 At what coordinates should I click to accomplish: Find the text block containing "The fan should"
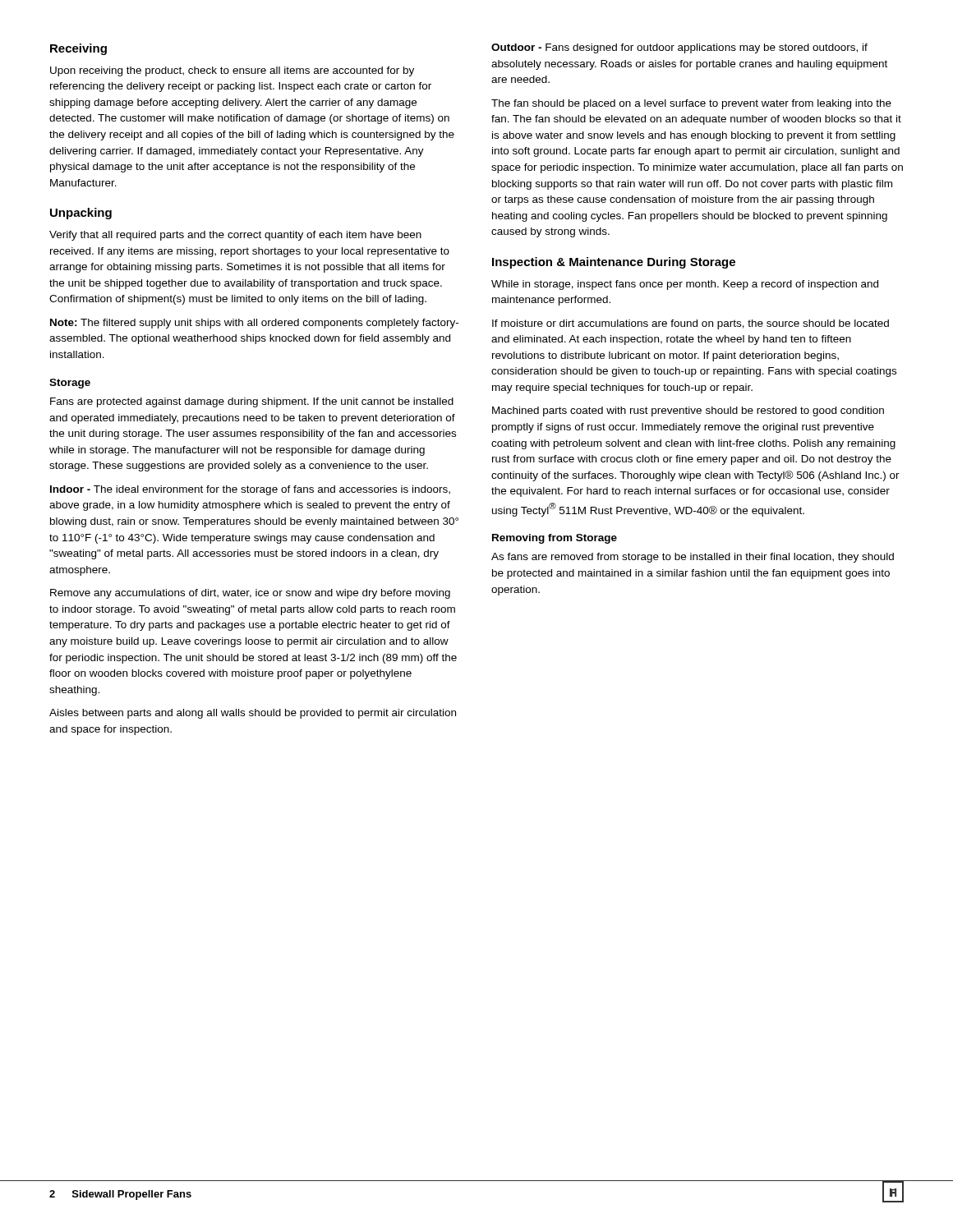[698, 167]
